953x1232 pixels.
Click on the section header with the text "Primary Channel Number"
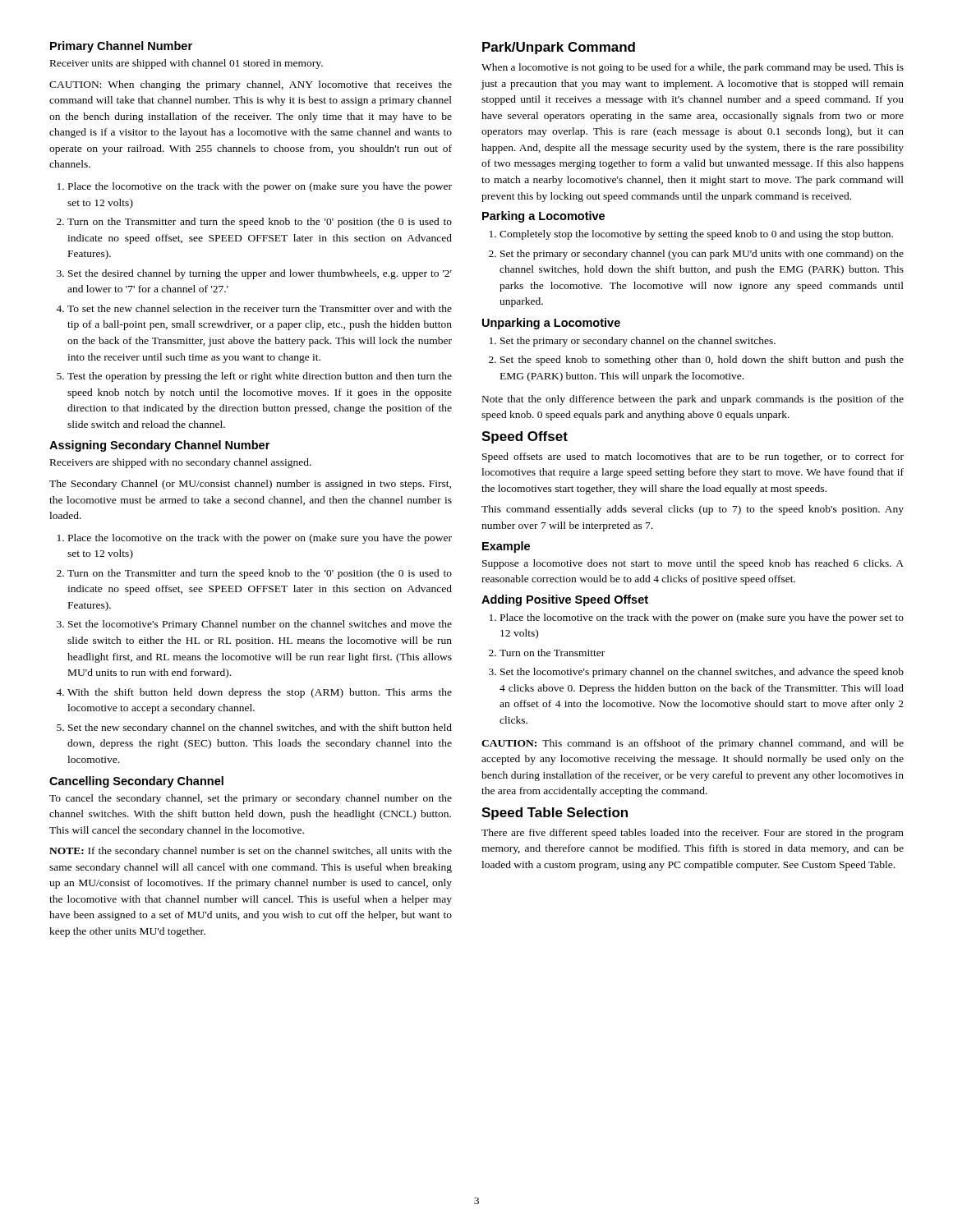(121, 47)
